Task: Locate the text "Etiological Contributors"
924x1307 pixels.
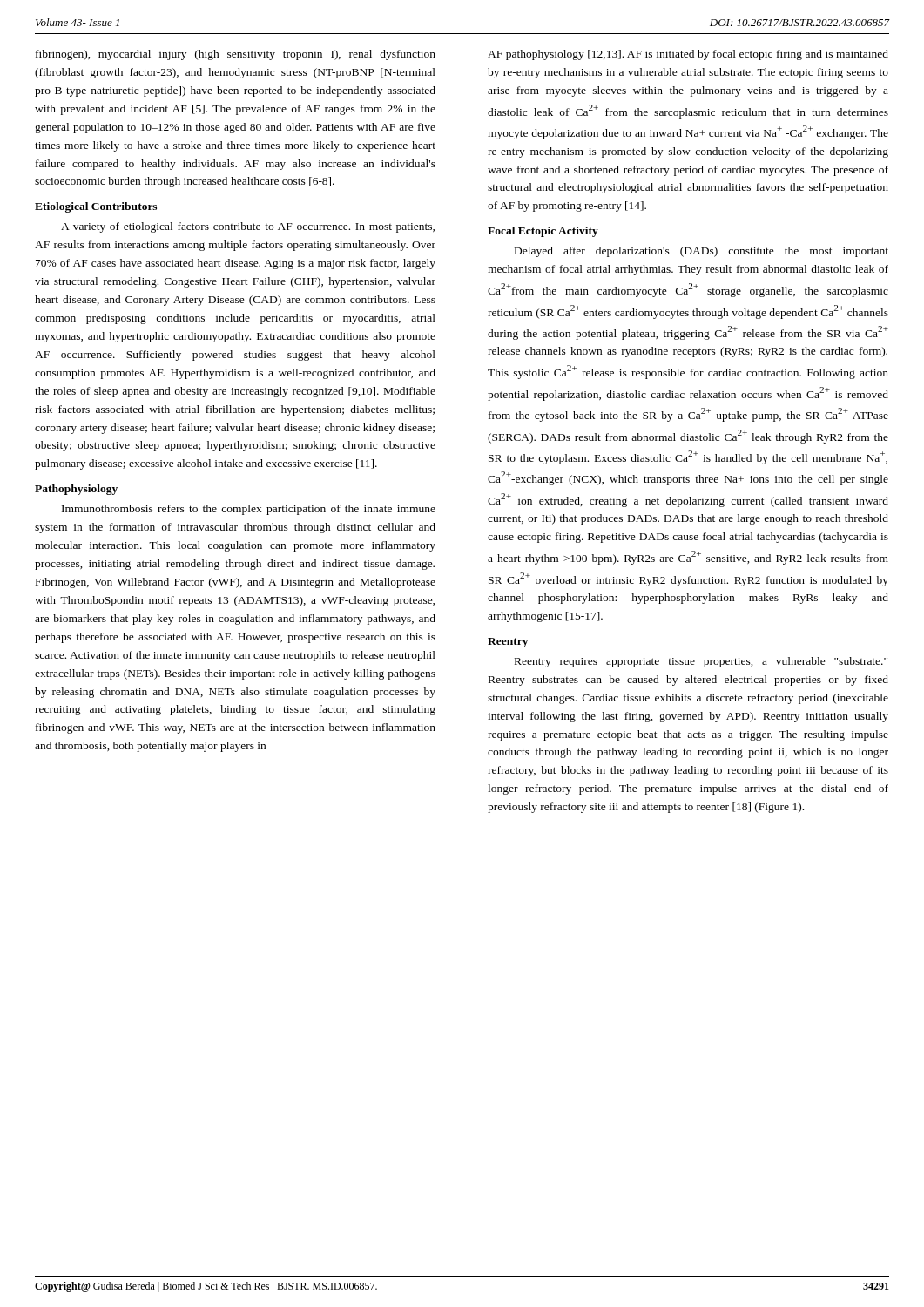Action: pos(96,206)
